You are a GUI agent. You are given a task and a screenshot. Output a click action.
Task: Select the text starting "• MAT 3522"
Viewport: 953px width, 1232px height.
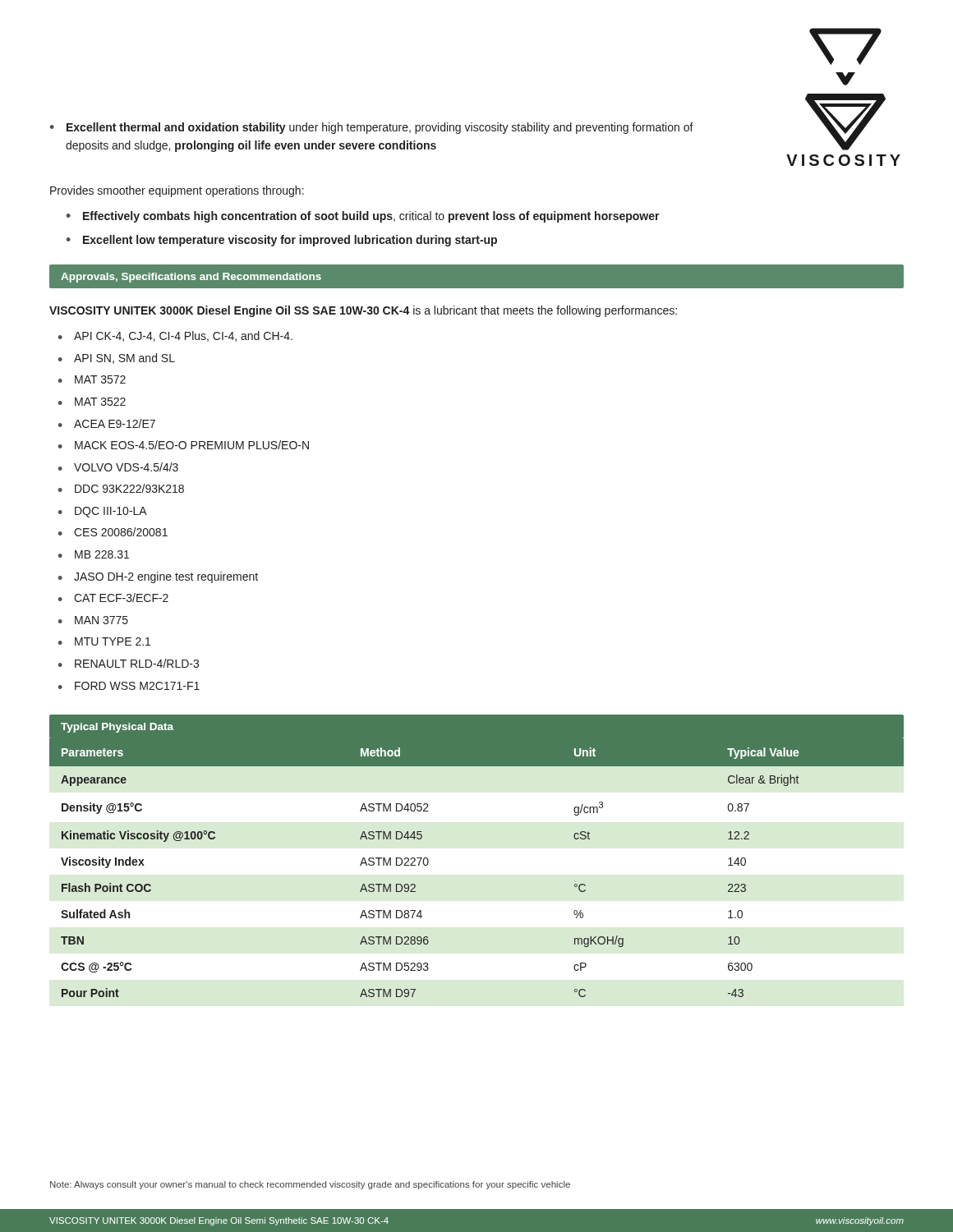92,404
